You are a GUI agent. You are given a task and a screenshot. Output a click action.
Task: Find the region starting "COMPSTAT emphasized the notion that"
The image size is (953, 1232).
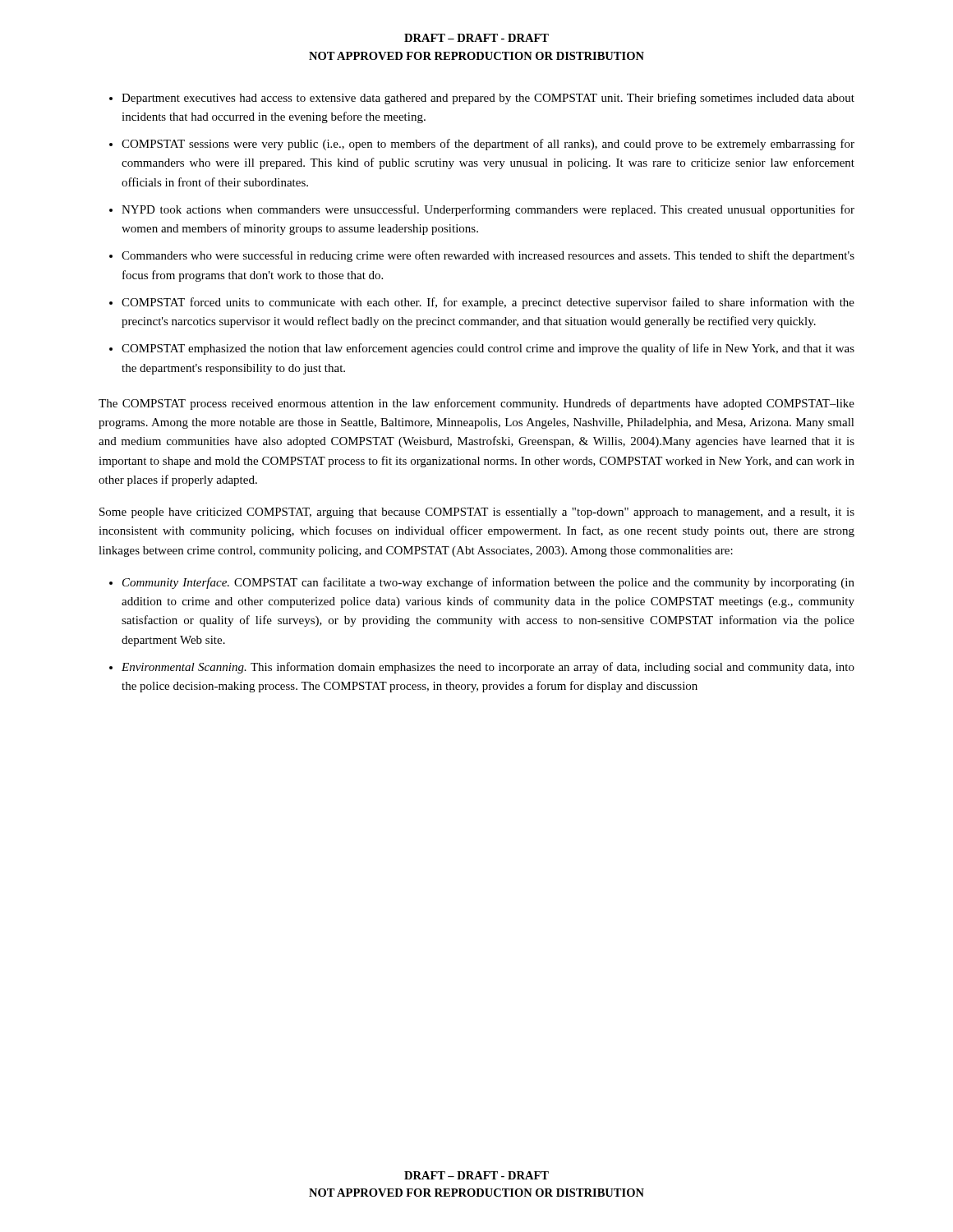[488, 358]
